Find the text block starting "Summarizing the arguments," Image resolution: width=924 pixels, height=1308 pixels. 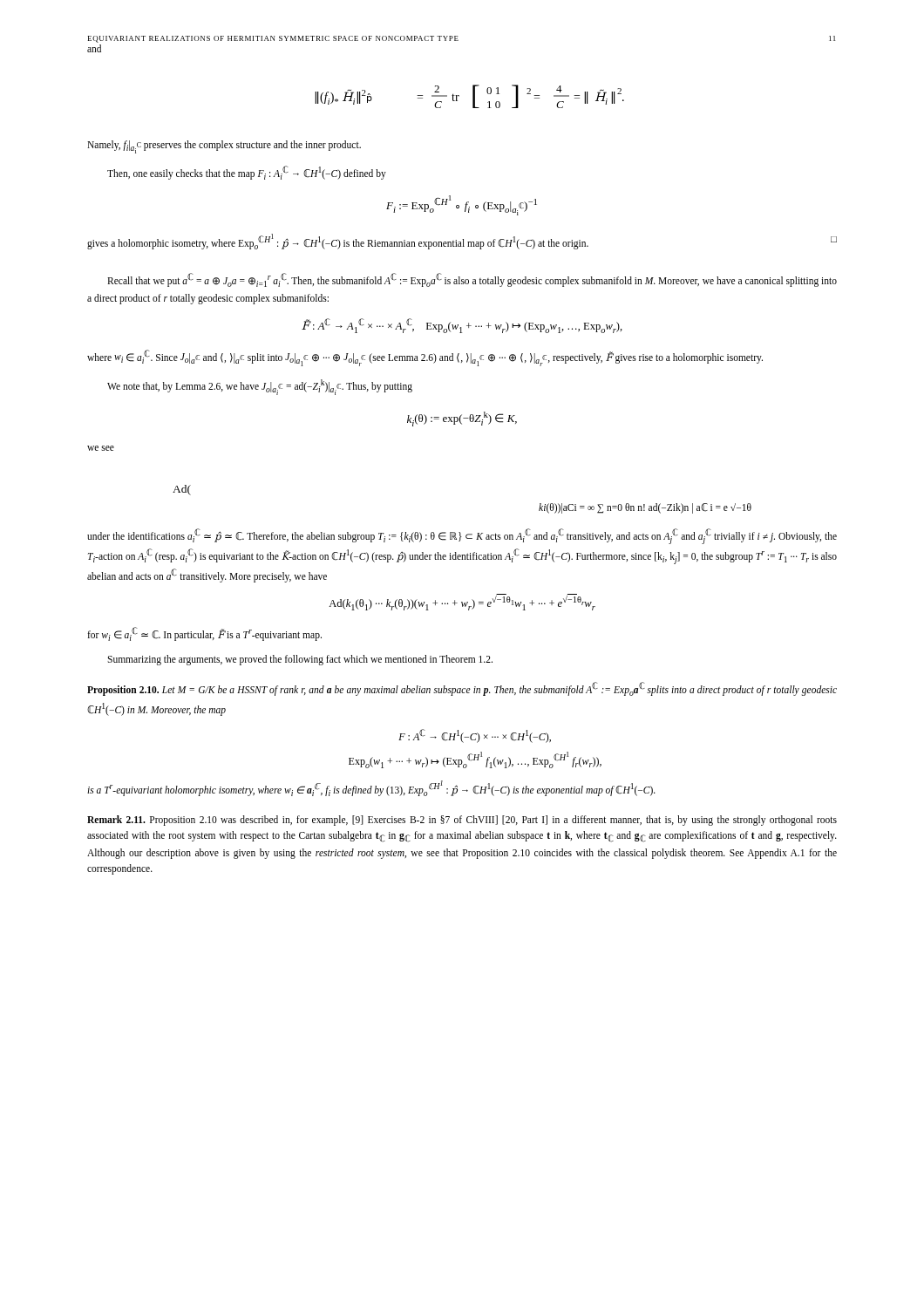coord(300,659)
